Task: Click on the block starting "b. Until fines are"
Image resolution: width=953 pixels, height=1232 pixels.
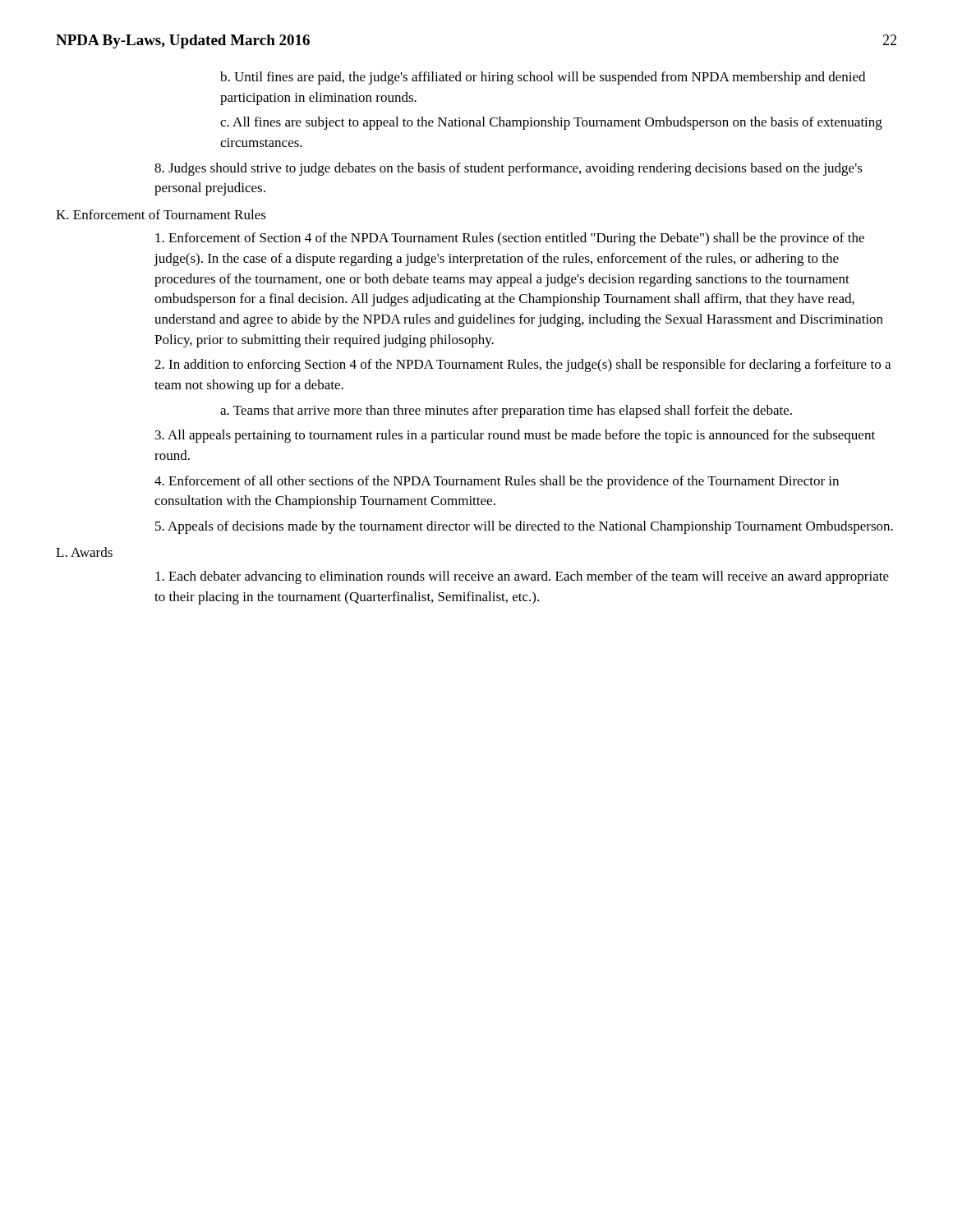Action: tap(543, 87)
